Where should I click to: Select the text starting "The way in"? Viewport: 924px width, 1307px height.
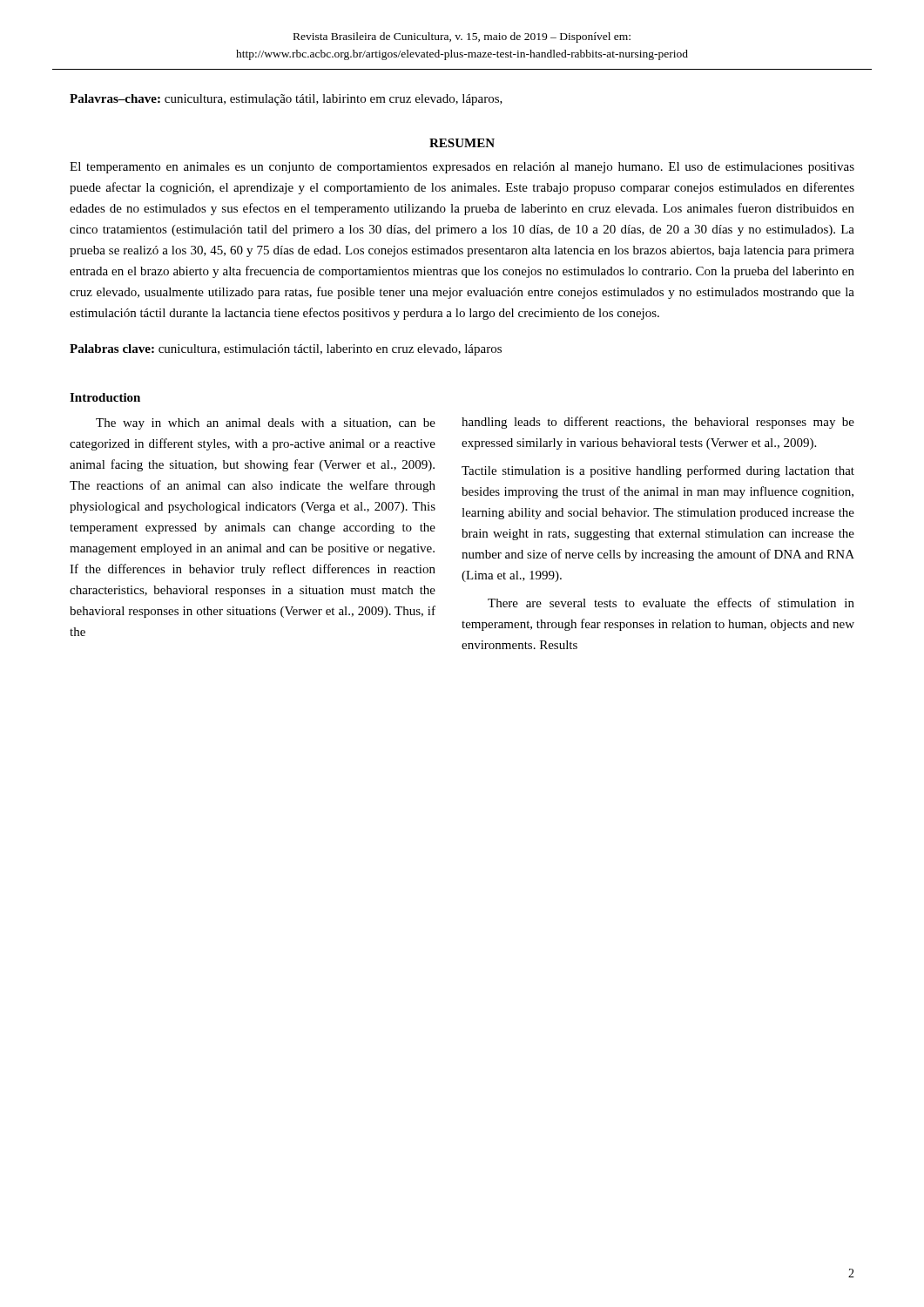coord(253,527)
